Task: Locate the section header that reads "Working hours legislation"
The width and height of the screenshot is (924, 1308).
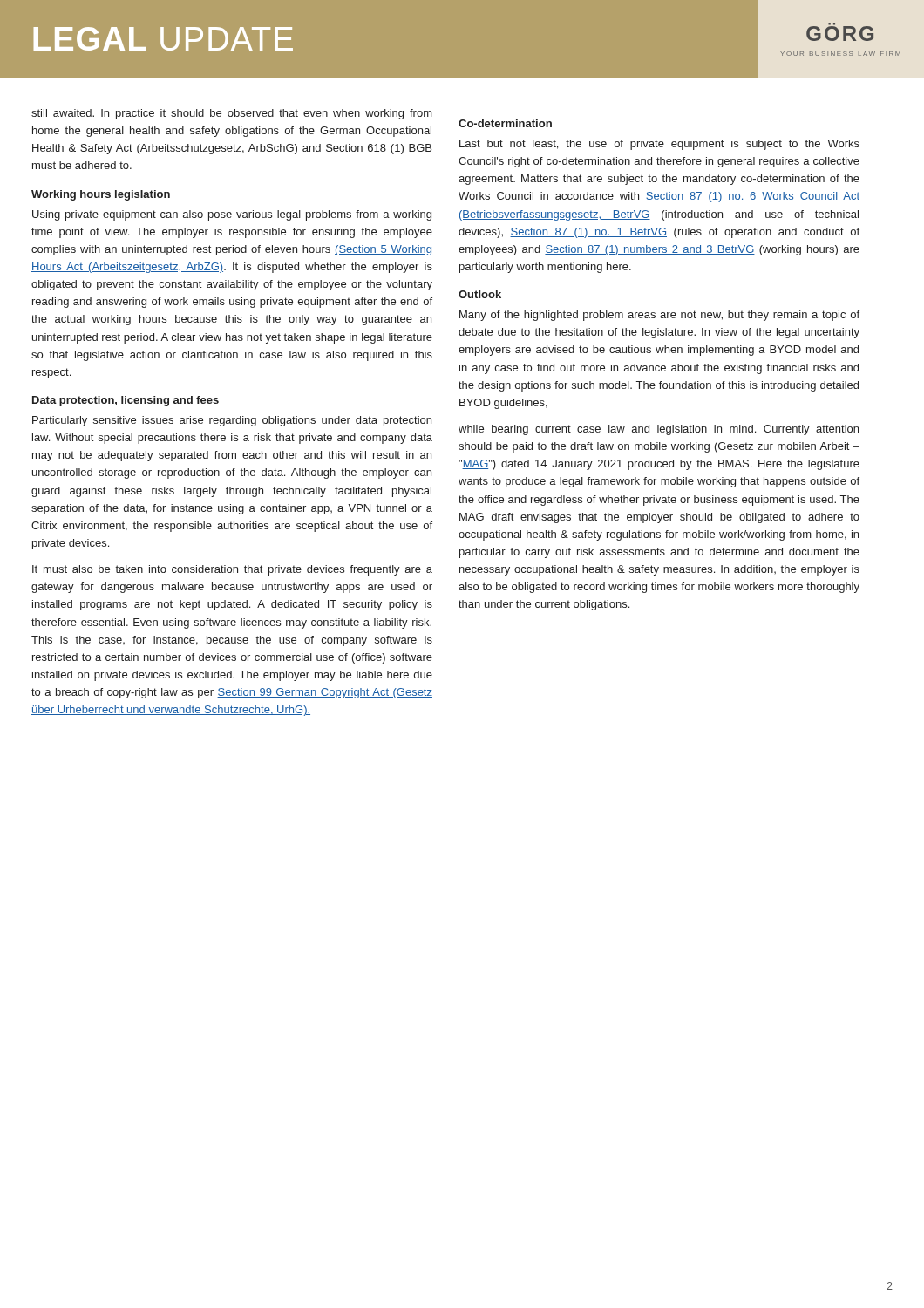Action: click(x=101, y=194)
